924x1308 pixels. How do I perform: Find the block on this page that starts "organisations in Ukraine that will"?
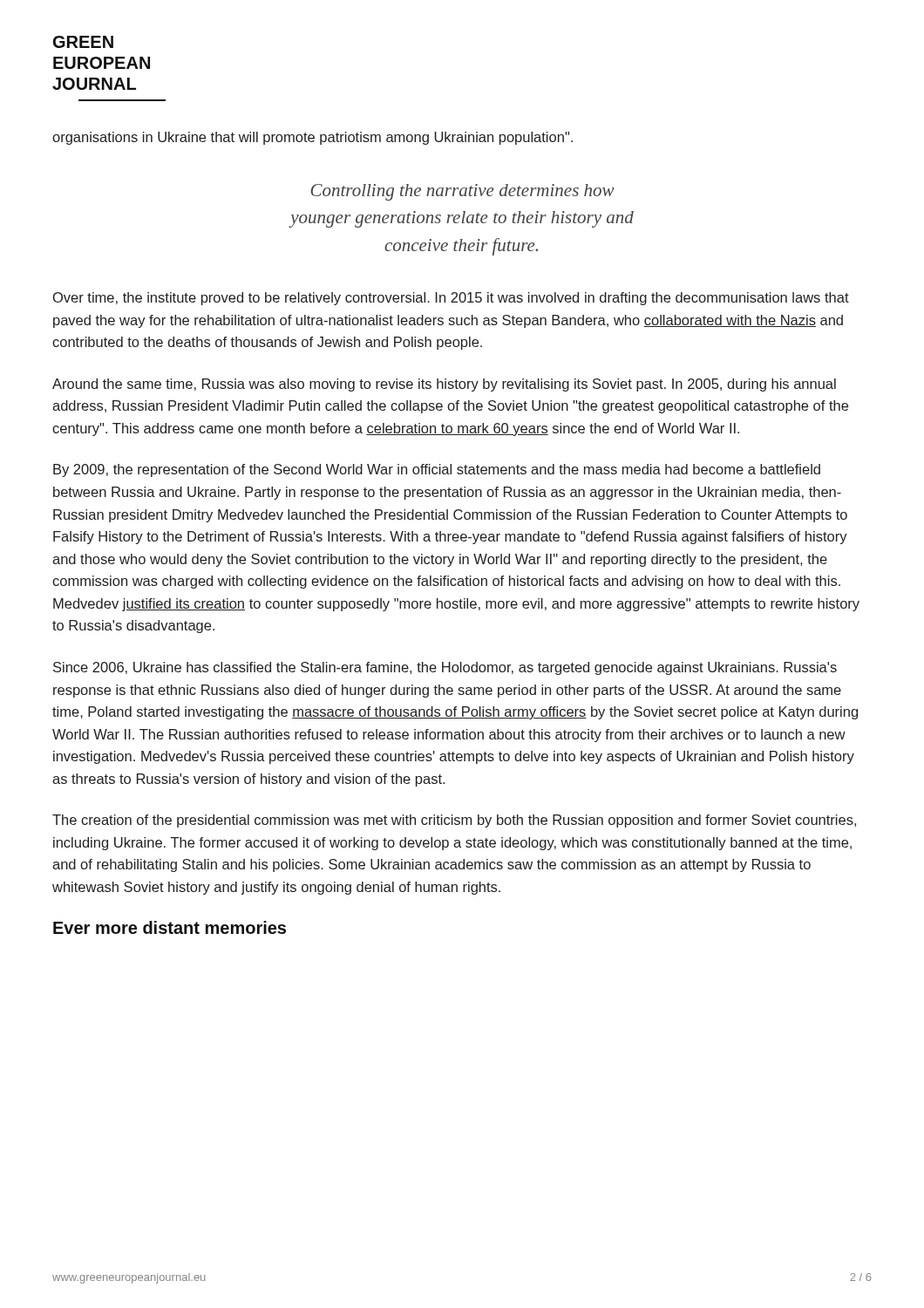point(313,137)
